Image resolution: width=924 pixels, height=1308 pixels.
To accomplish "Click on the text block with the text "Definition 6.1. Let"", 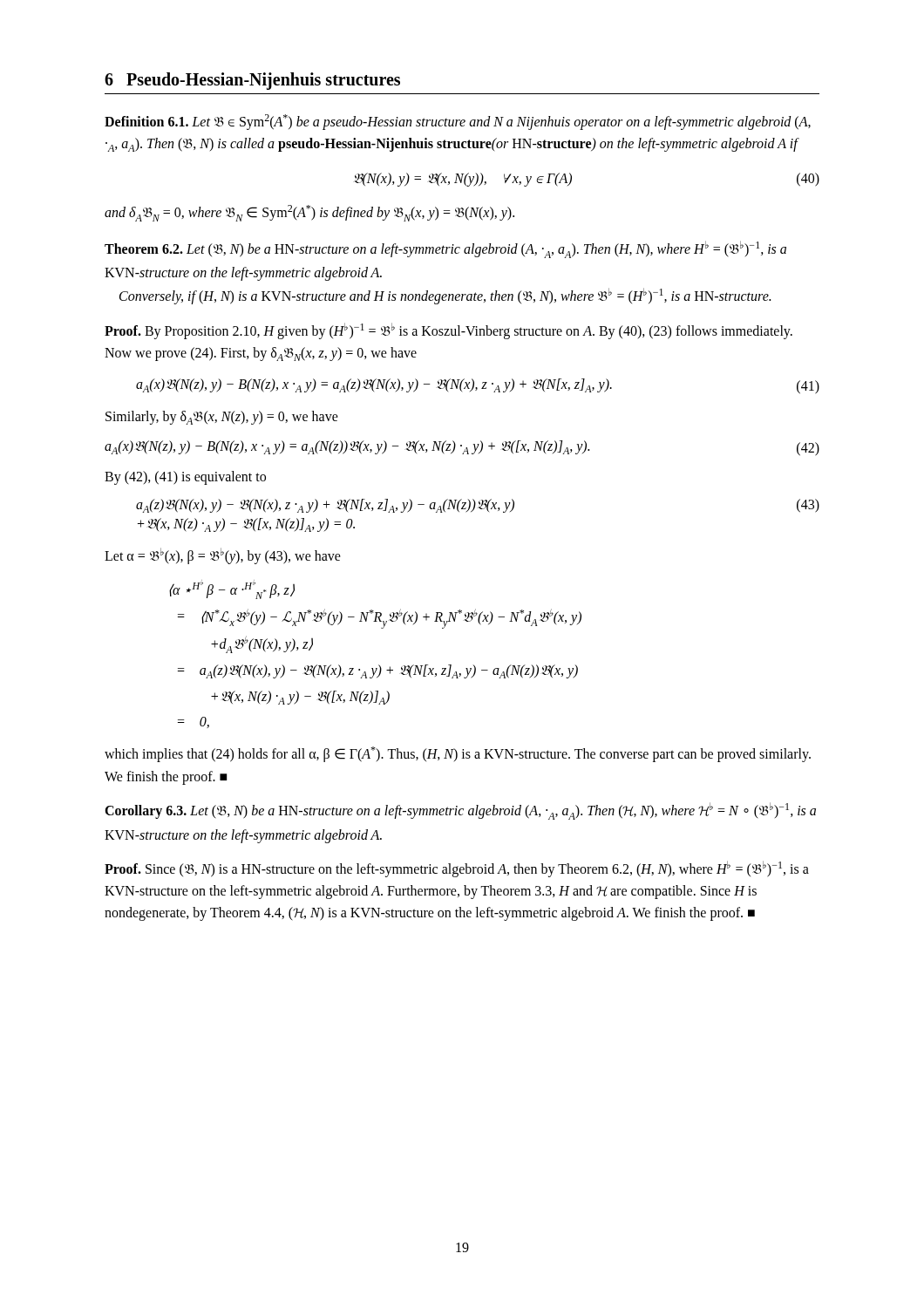I will [x=458, y=133].
